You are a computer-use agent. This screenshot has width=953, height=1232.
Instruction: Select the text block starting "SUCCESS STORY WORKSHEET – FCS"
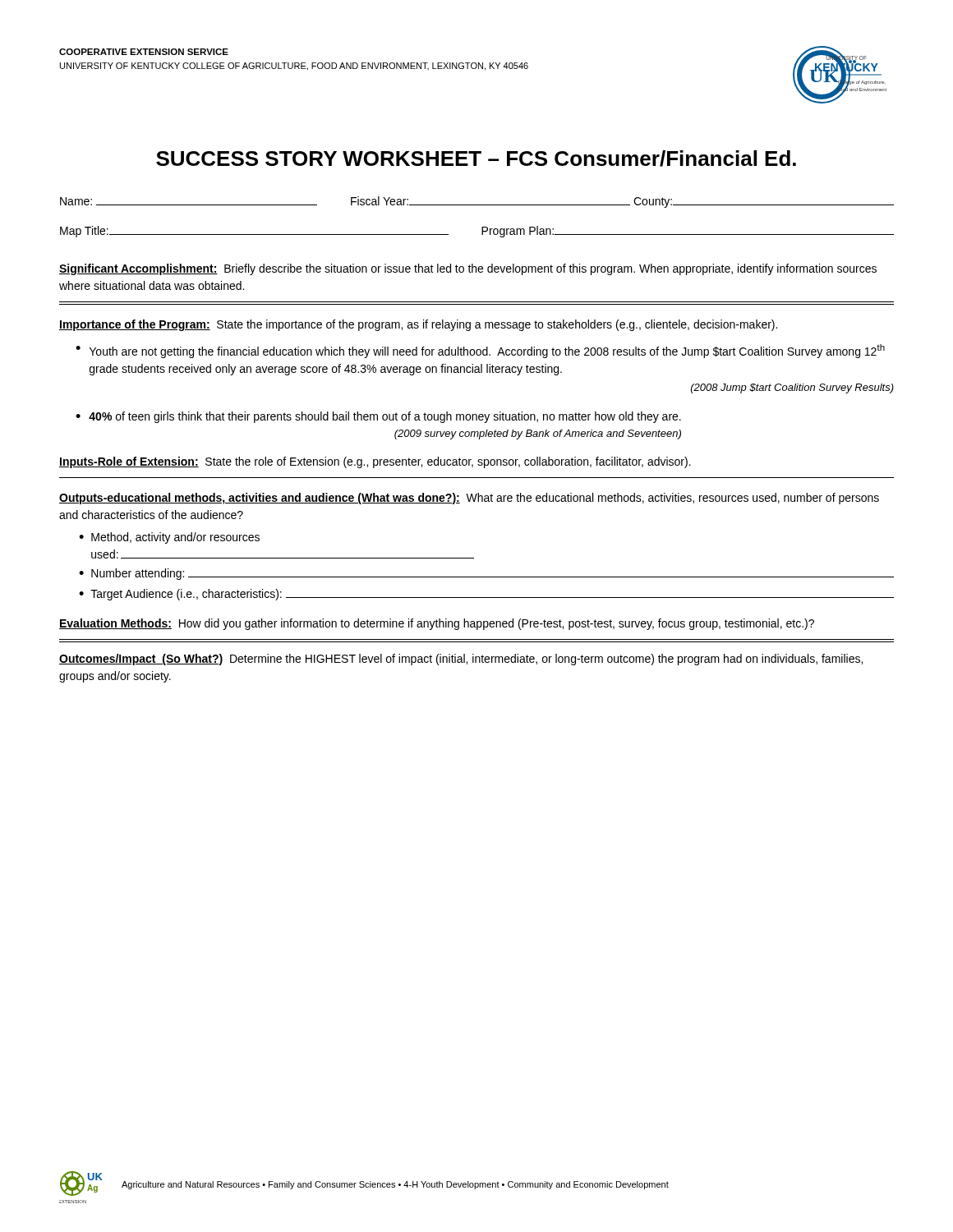pos(476,159)
